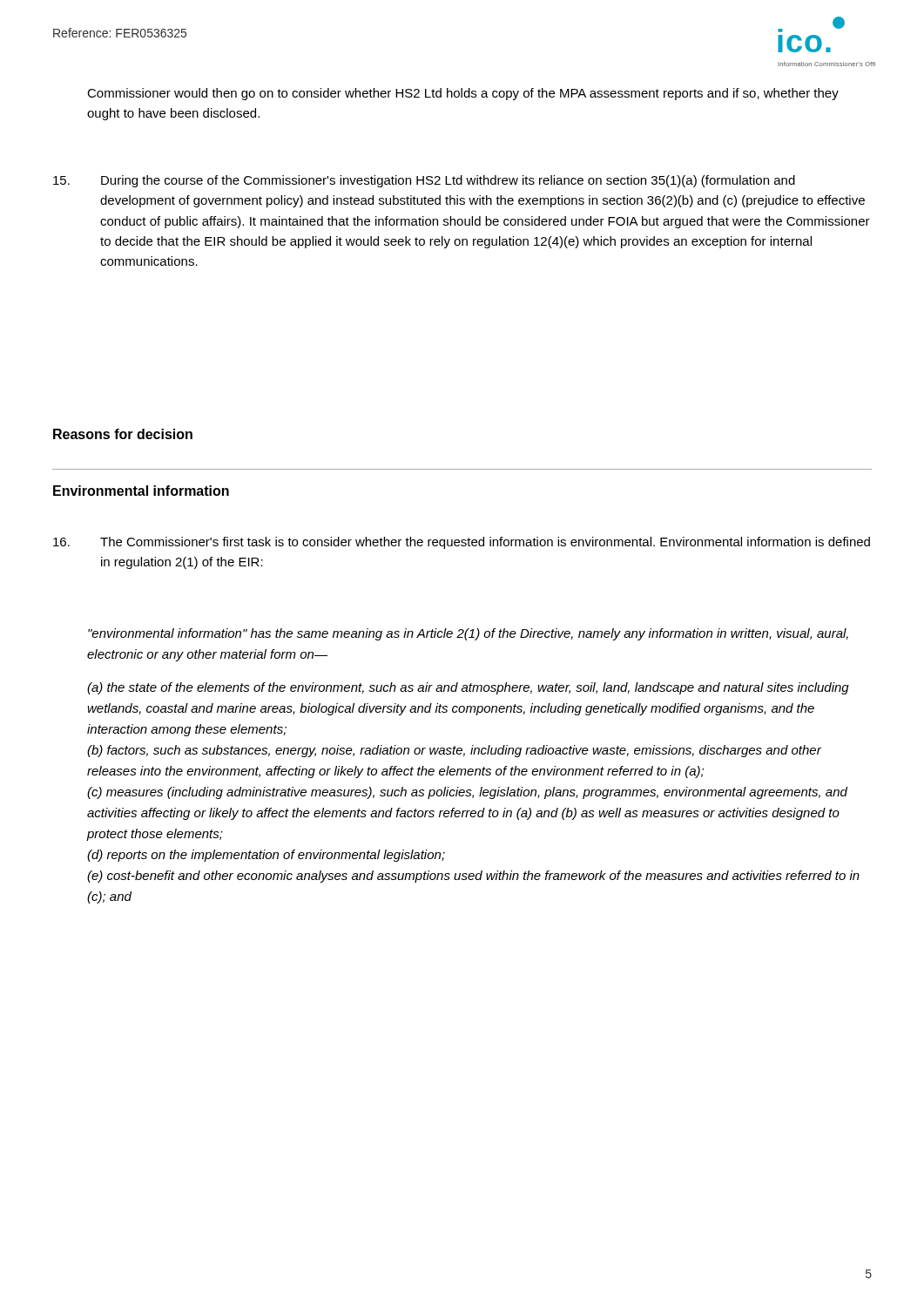Point to the block beginning ""environmental information" has"
This screenshot has height=1307, width=924.
pos(479,765)
